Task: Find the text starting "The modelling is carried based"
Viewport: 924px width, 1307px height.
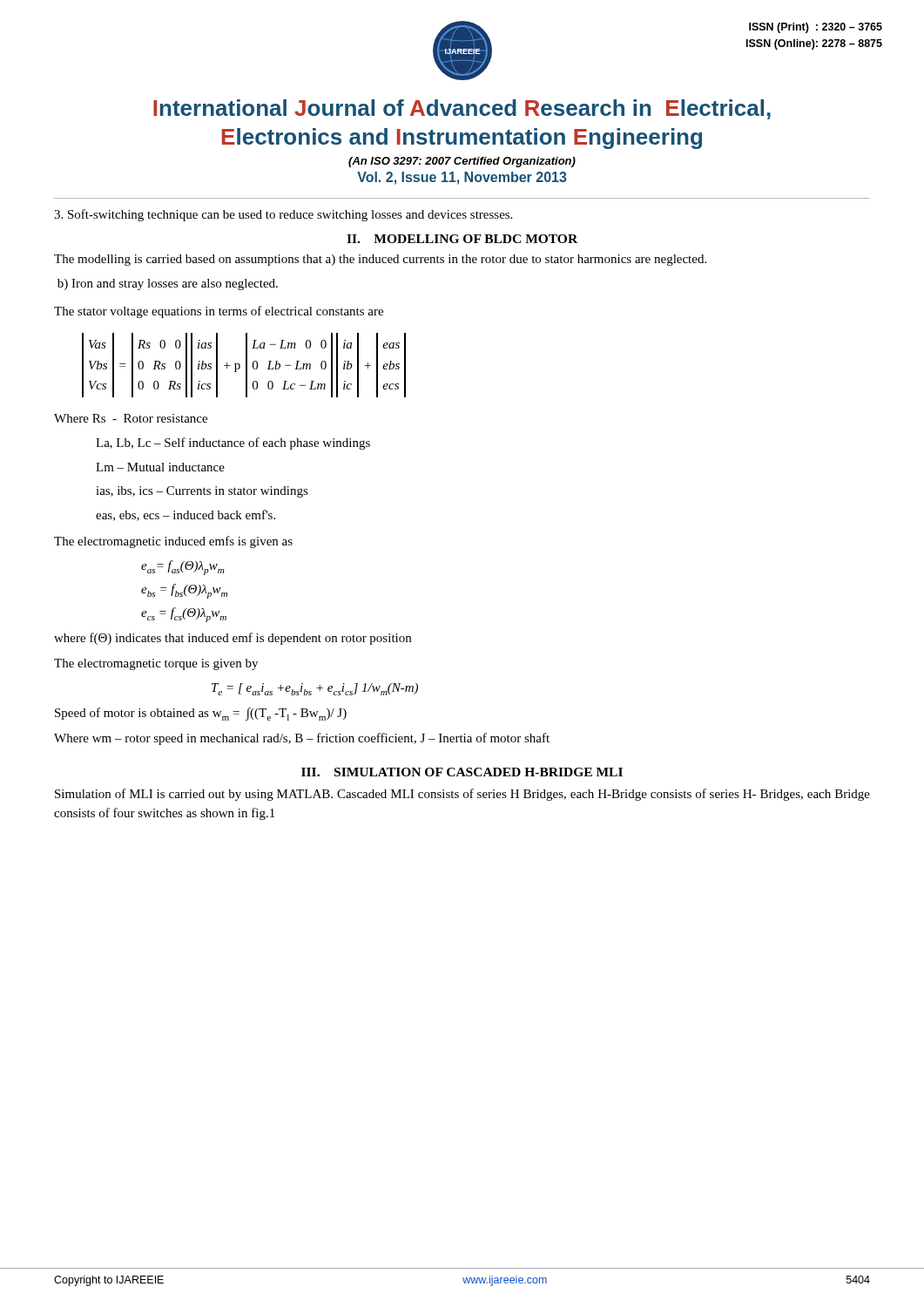Action: coord(381,259)
